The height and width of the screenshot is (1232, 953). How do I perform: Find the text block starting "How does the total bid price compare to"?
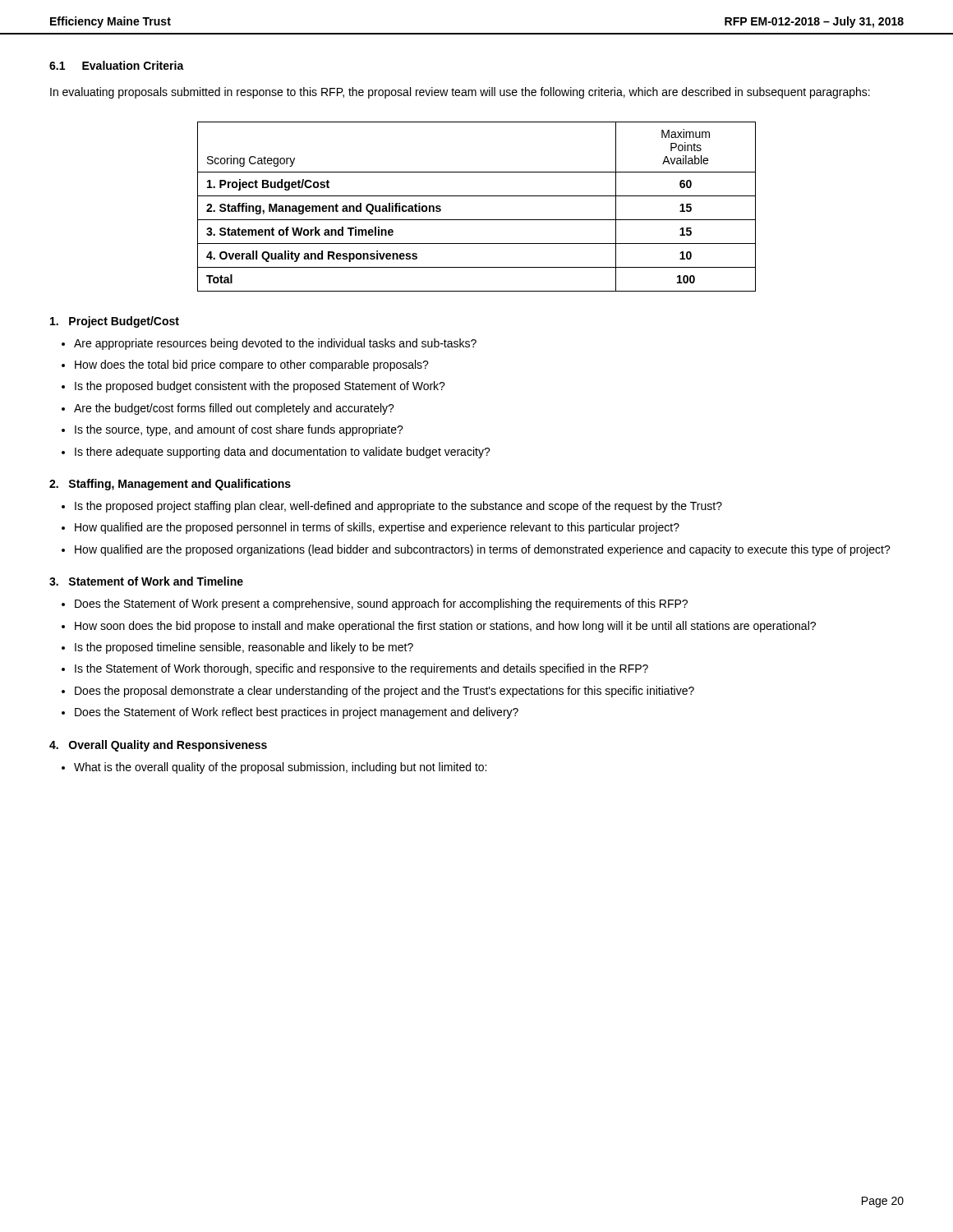pyautogui.click(x=251, y=365)
